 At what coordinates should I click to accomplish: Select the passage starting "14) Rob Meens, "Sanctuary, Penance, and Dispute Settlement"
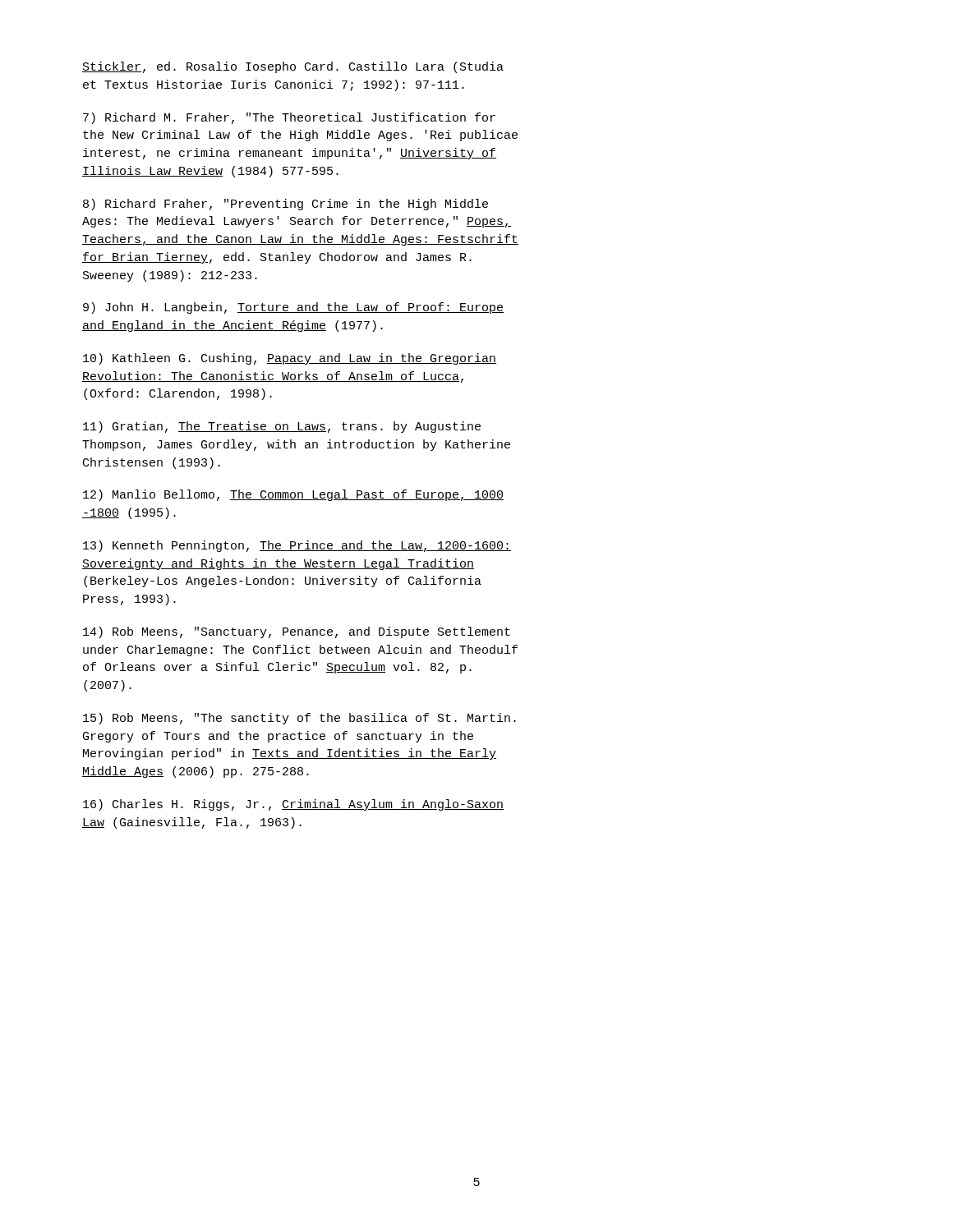476,660
